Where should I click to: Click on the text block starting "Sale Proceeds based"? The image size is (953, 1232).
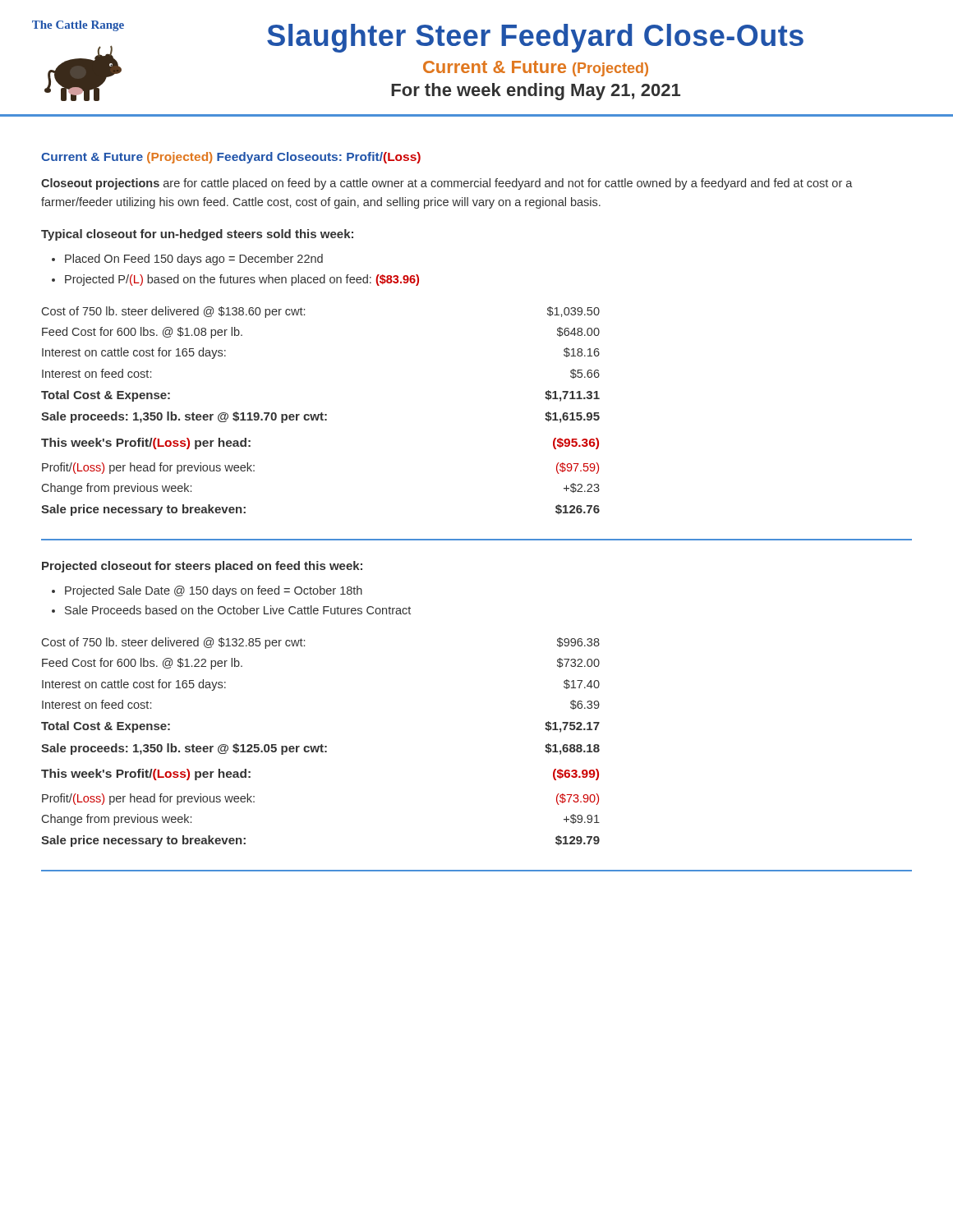(238, 610)
